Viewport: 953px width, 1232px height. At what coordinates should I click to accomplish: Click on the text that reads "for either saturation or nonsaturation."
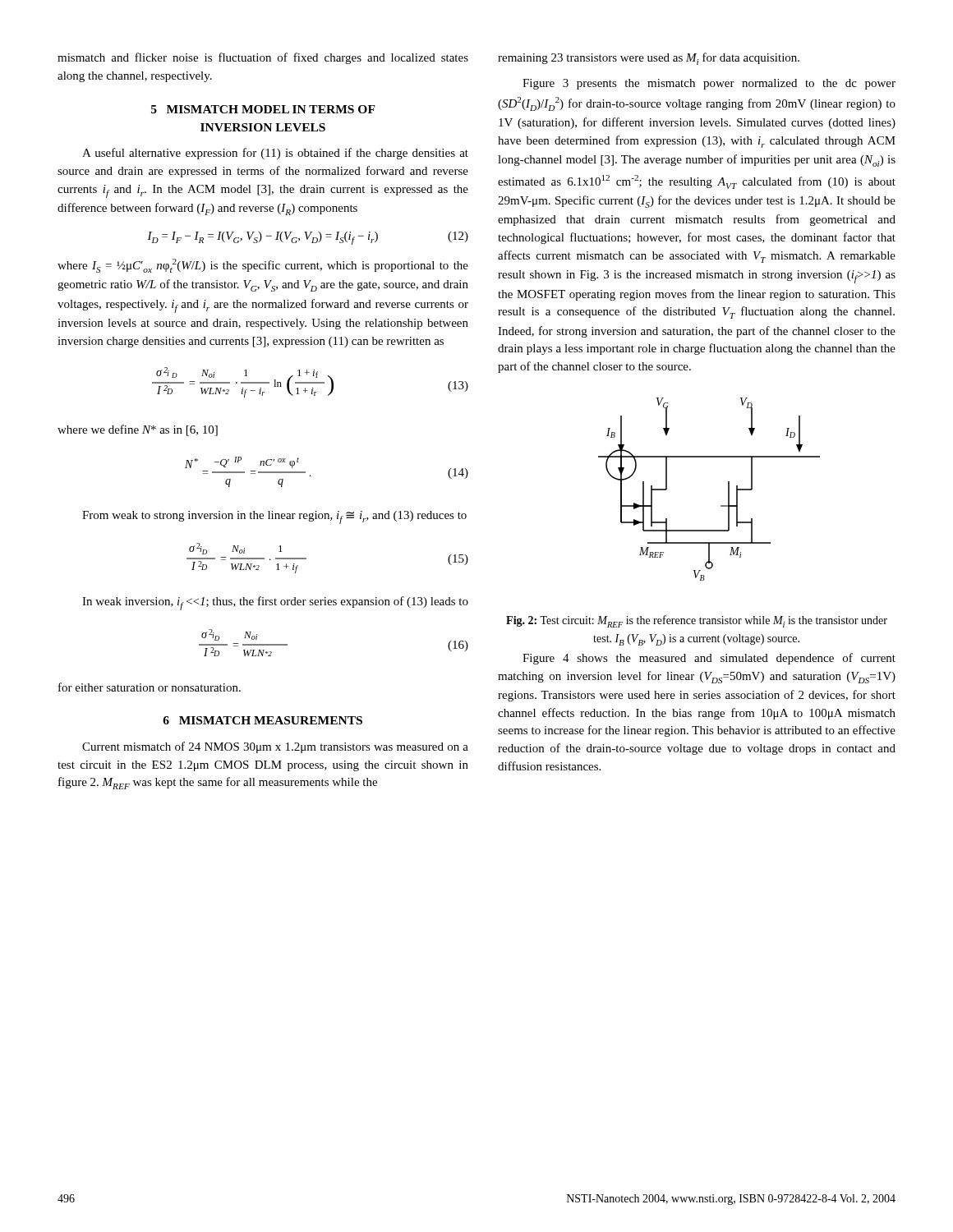[x=150, y=687]
